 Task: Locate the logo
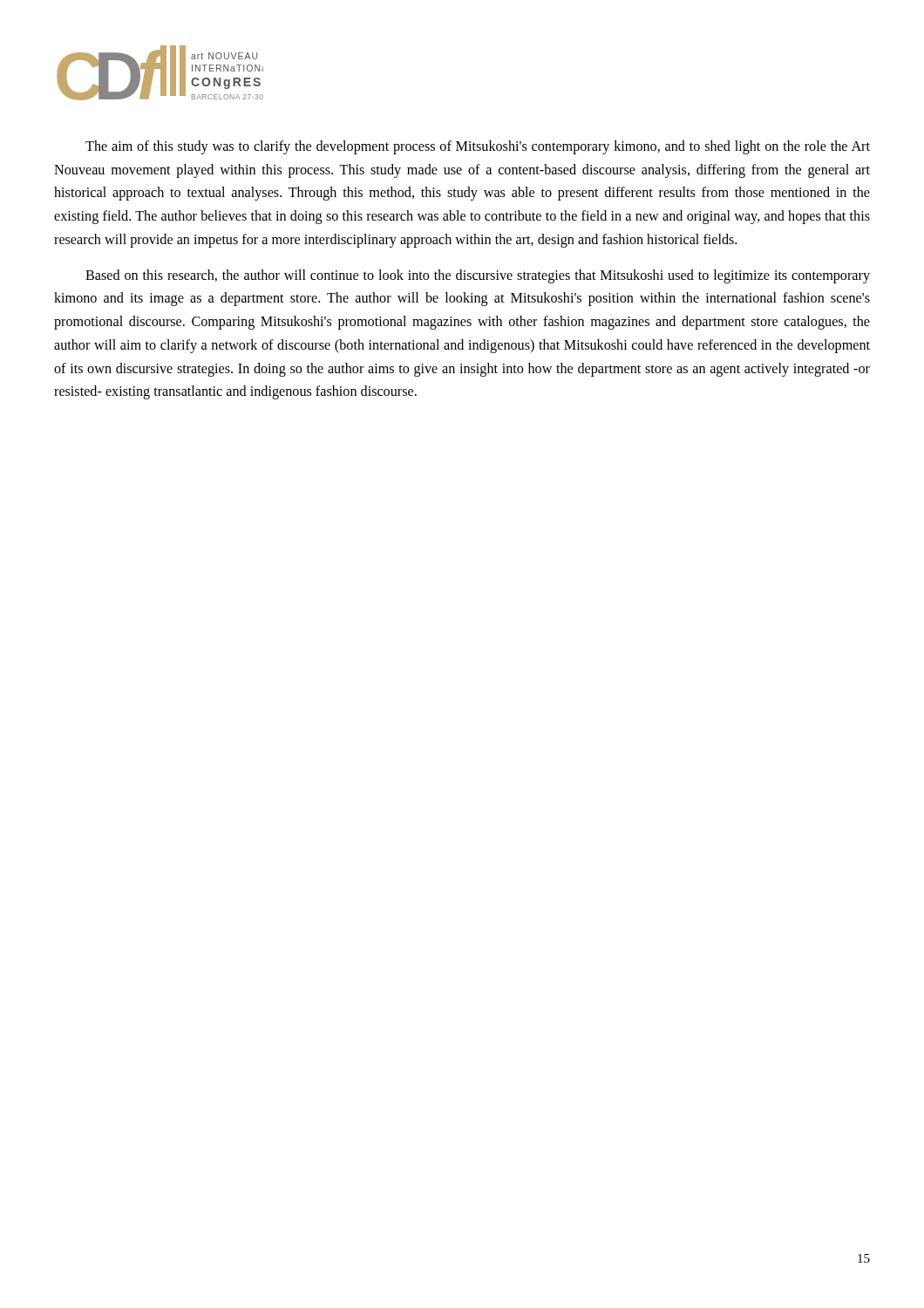[x=159, y=76]
